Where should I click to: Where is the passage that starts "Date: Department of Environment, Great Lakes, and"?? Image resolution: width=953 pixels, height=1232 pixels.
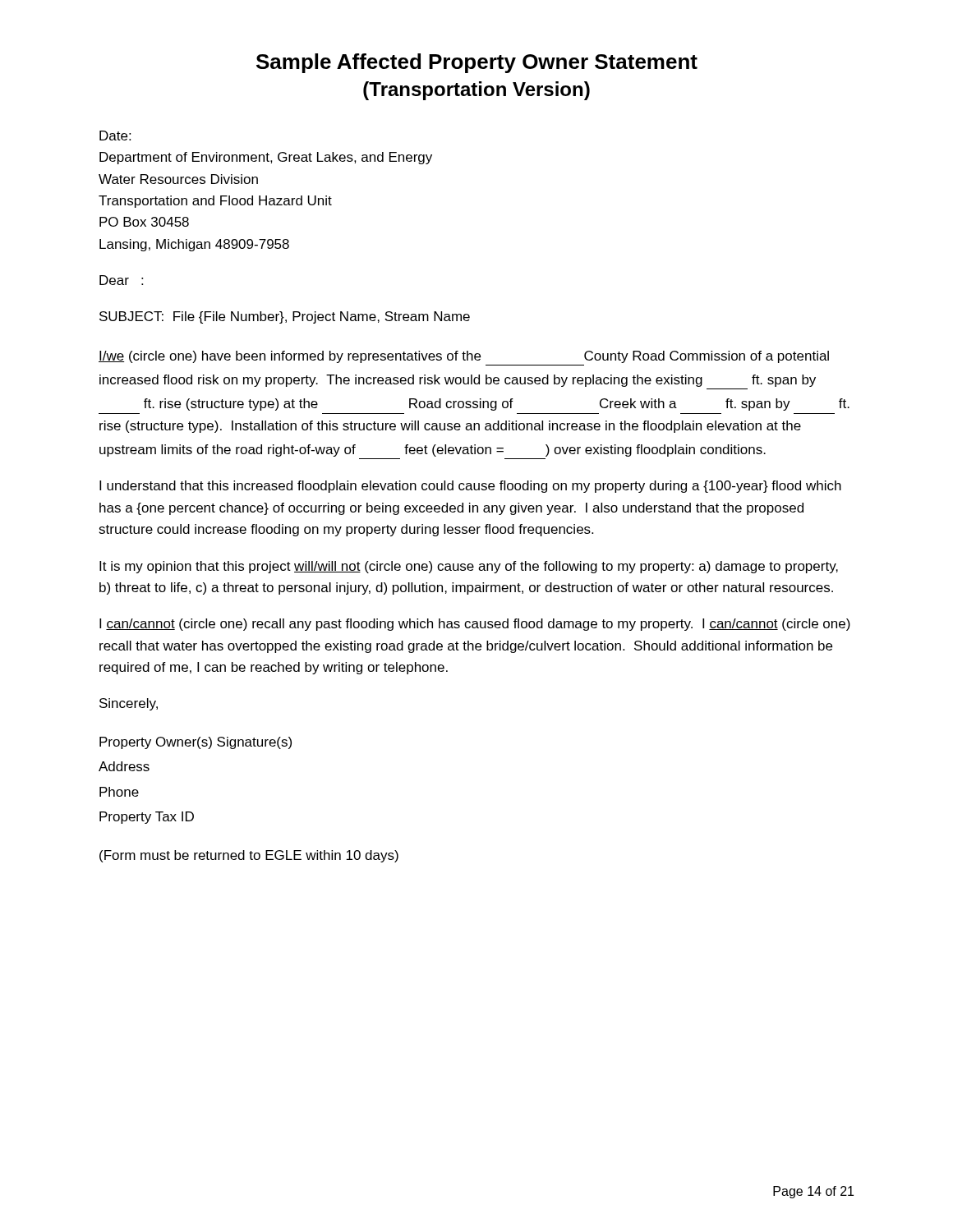click(265, 190)
